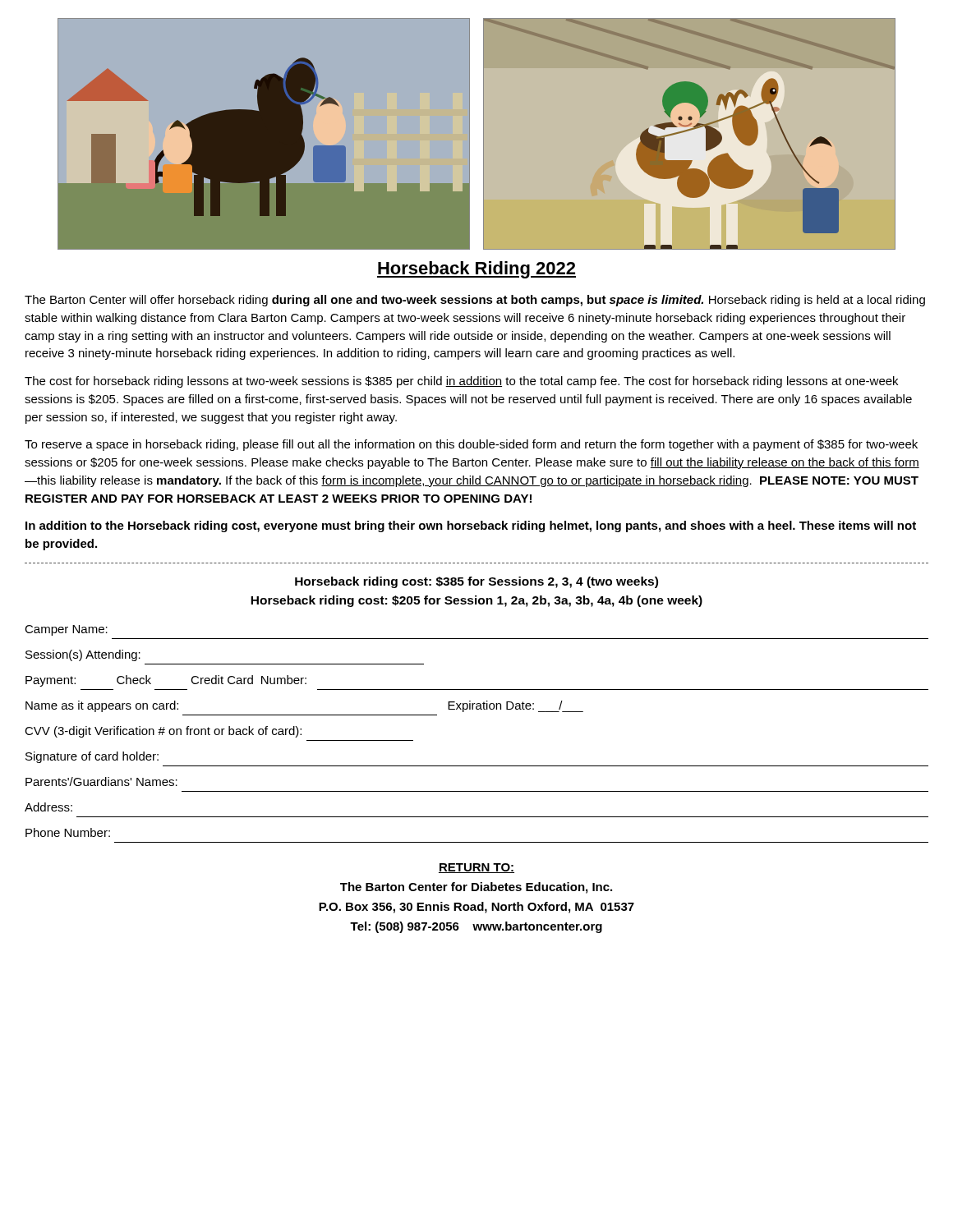
Task: Select the block starting "The Barton Center will offer horseback"
Action: [475, 326]
